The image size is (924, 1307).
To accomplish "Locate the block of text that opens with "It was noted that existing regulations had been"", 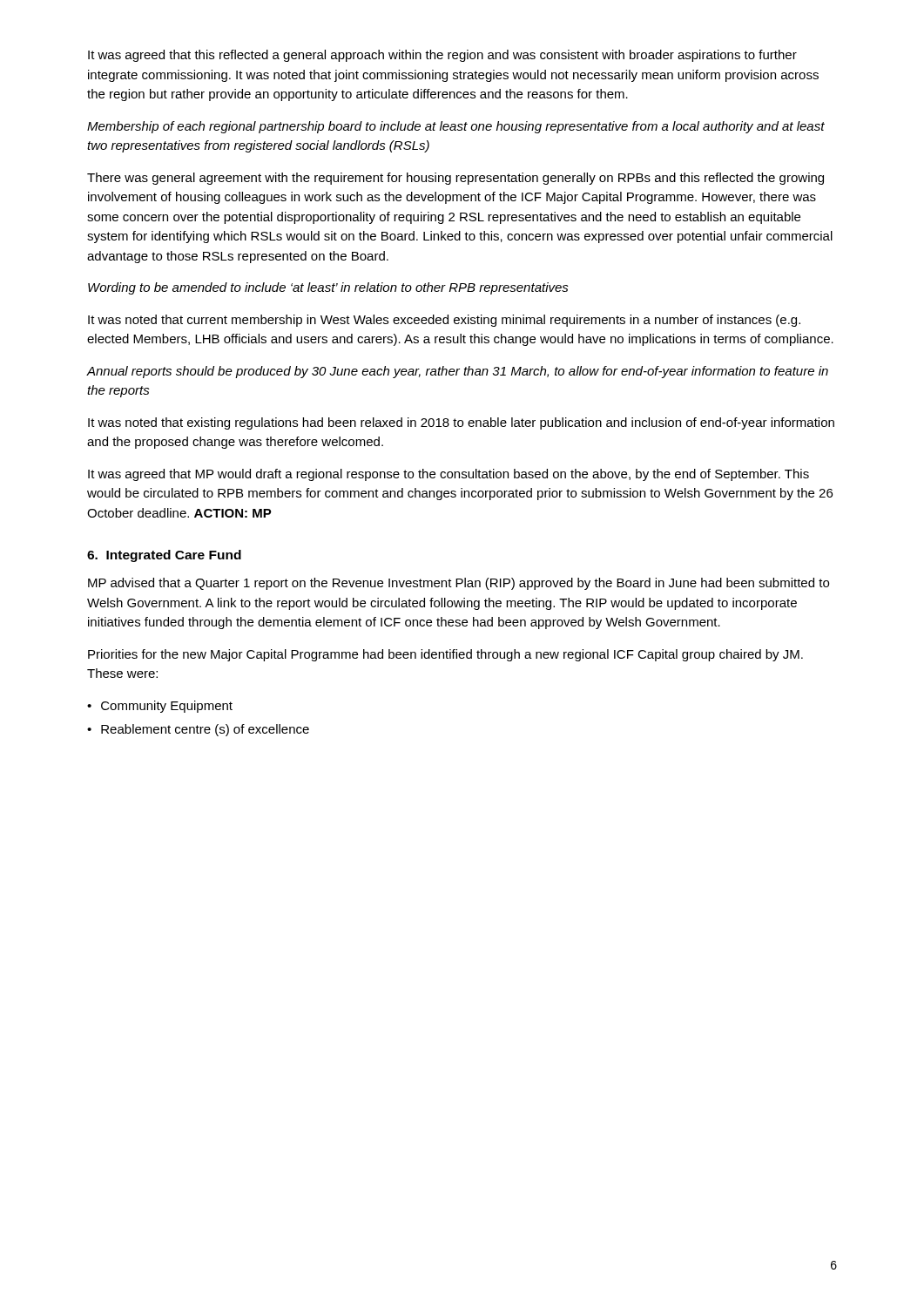I will coord(461,432).
